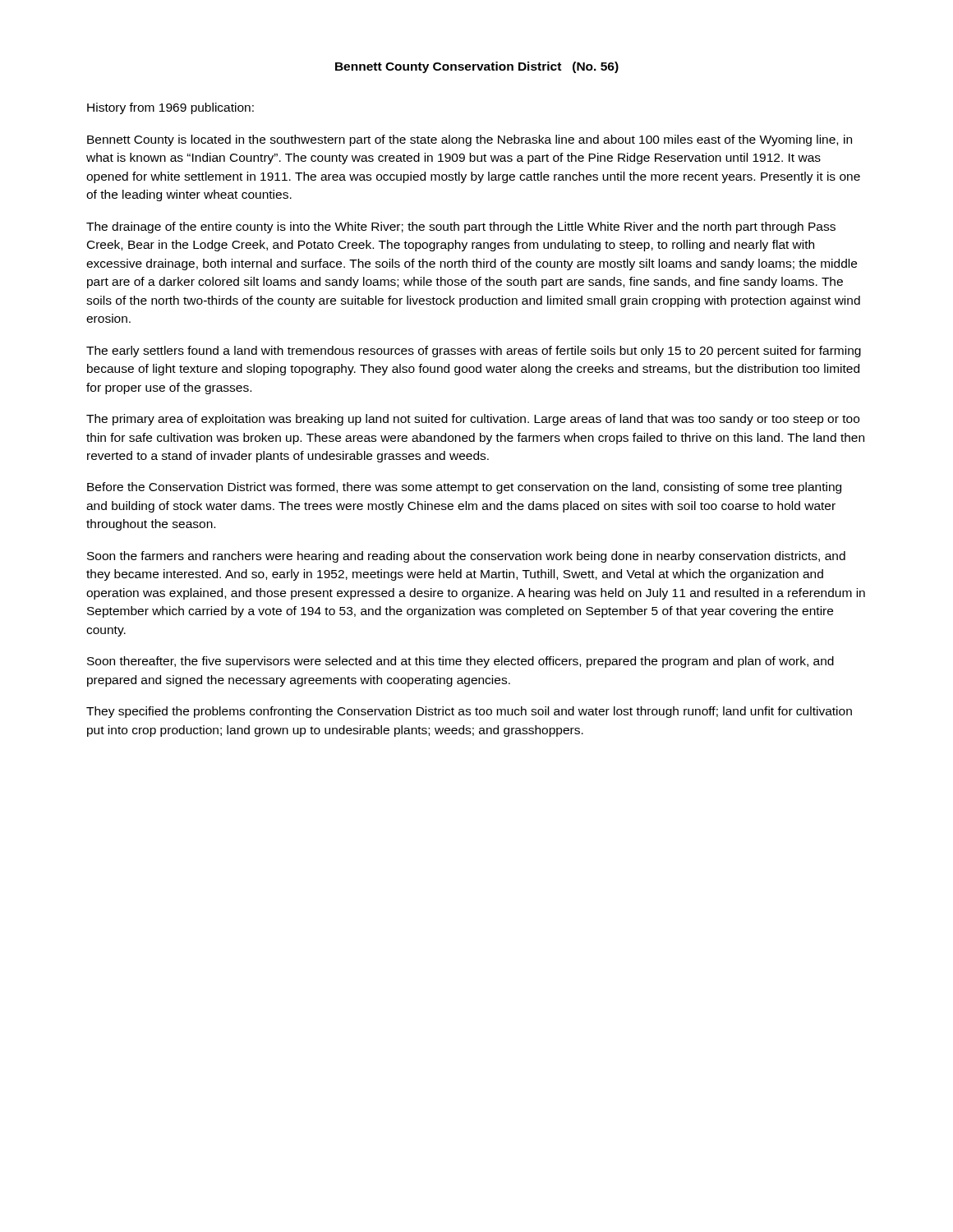Click on the text block that says "They specified the problems confronting the Conservation"
953x1232 pixels.
[x=469, y=720]
